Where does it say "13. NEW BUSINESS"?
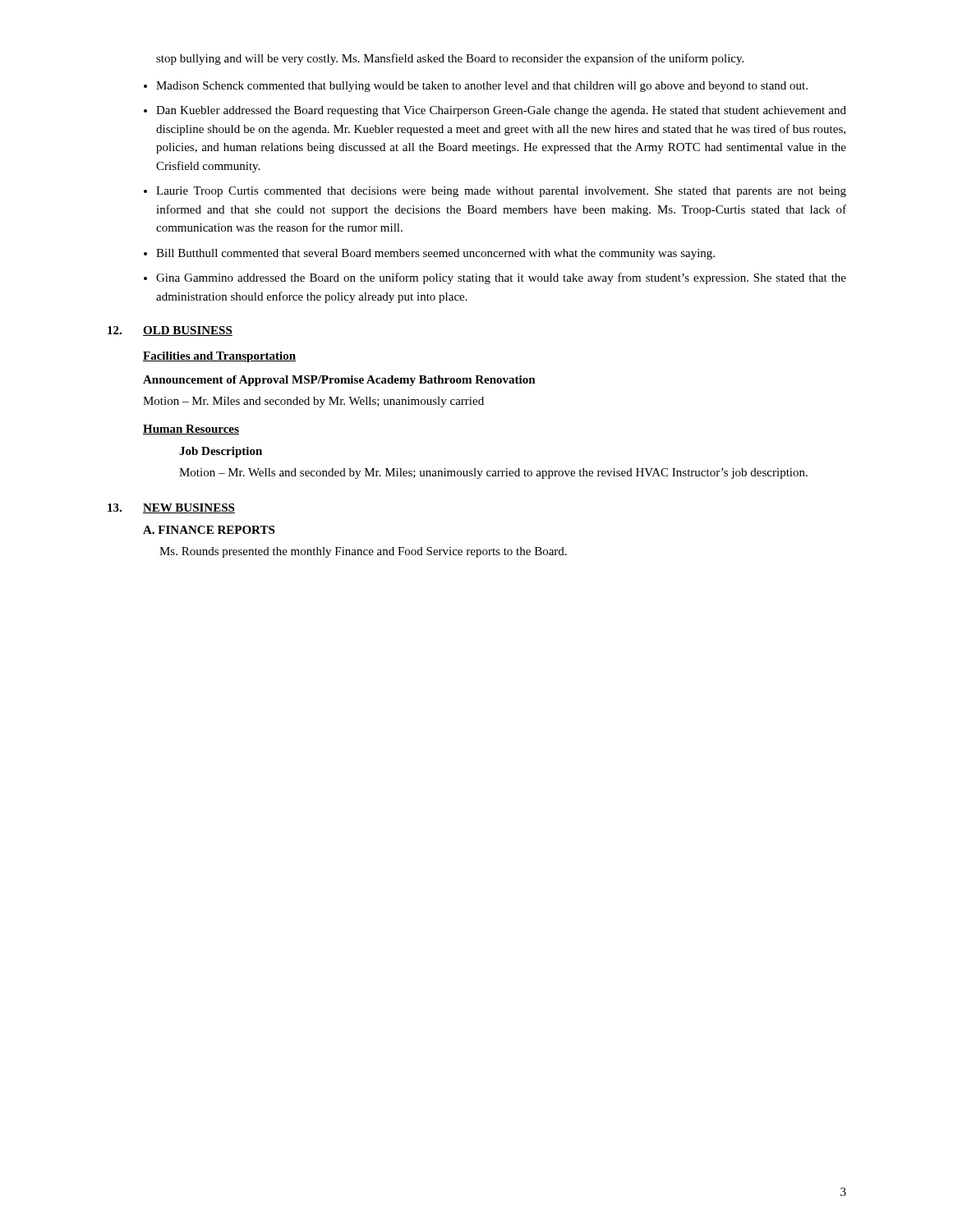 (171, 508)
